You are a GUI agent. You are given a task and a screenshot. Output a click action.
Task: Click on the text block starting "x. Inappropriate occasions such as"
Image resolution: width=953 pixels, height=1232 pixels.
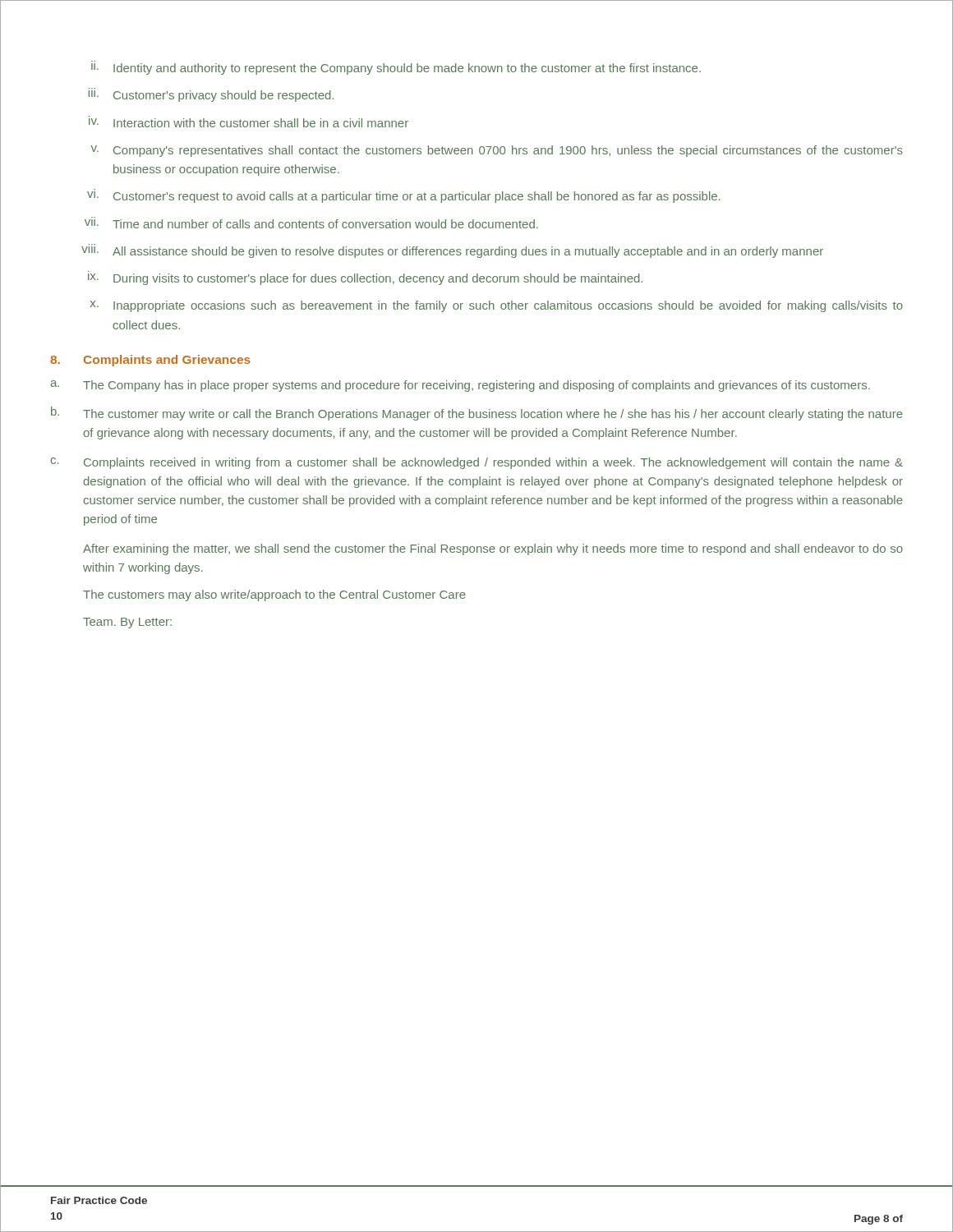476,315
